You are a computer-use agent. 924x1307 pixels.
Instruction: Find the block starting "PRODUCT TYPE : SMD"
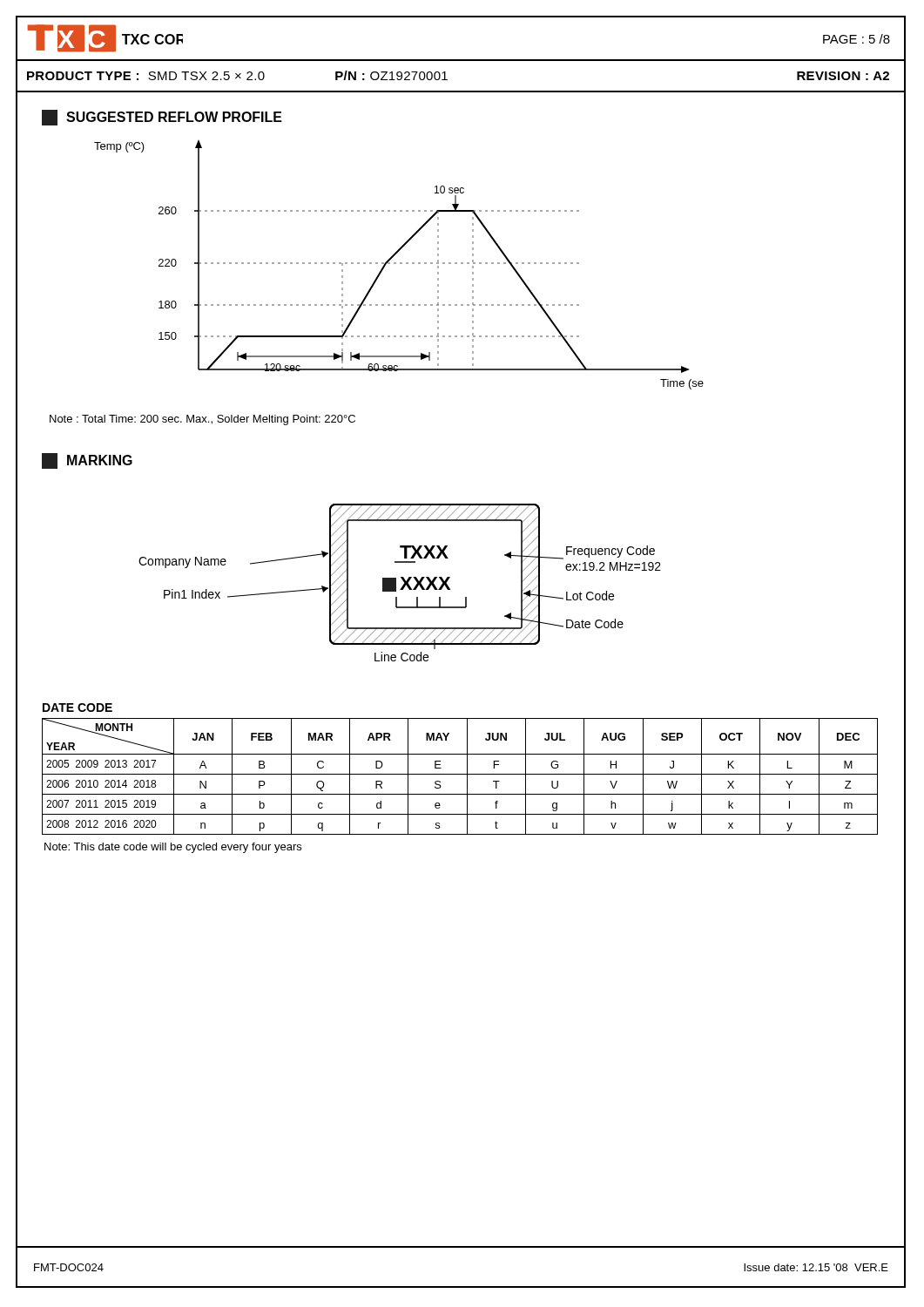click(x=152, y=75)
